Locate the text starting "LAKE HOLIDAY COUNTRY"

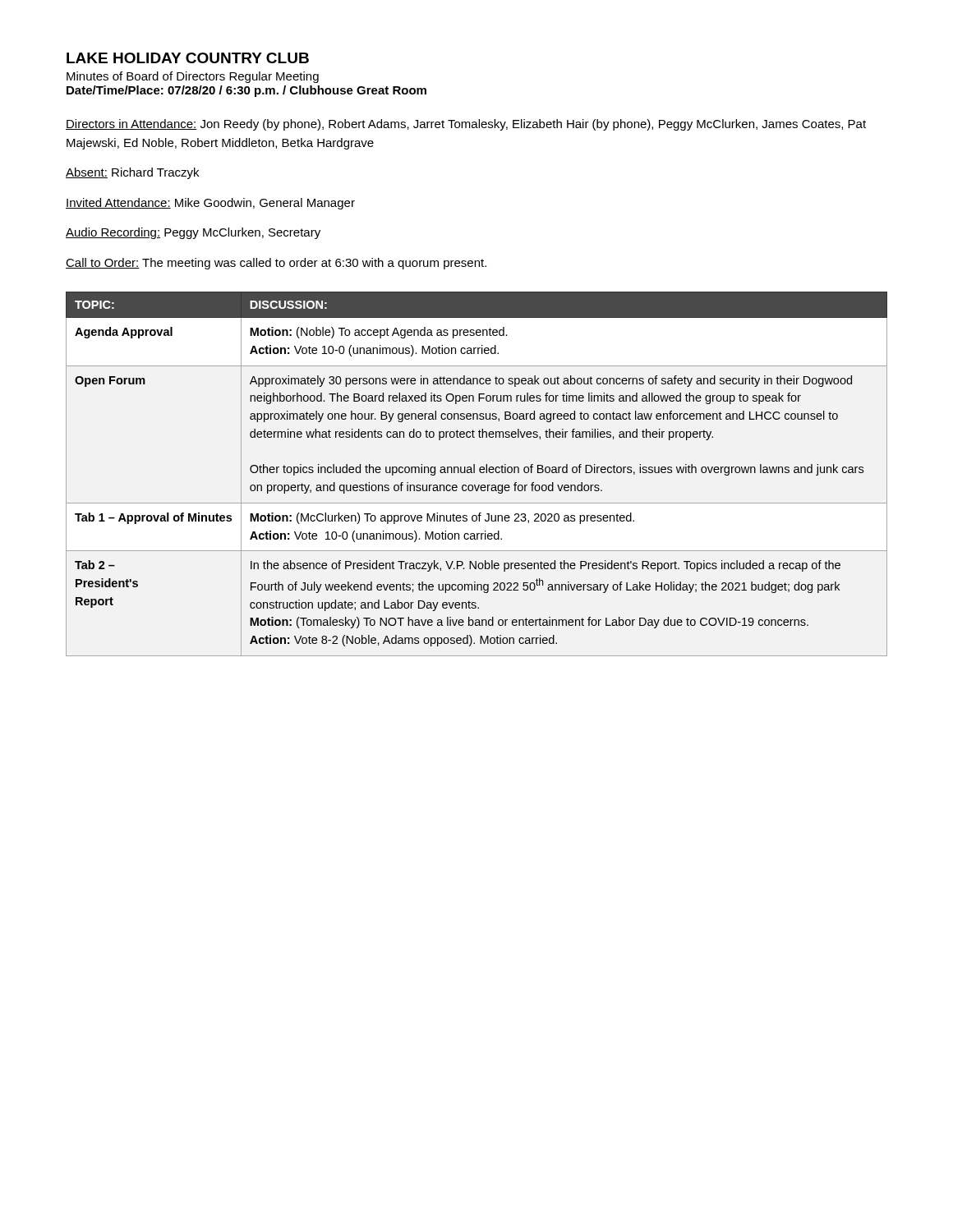[188, 58]
